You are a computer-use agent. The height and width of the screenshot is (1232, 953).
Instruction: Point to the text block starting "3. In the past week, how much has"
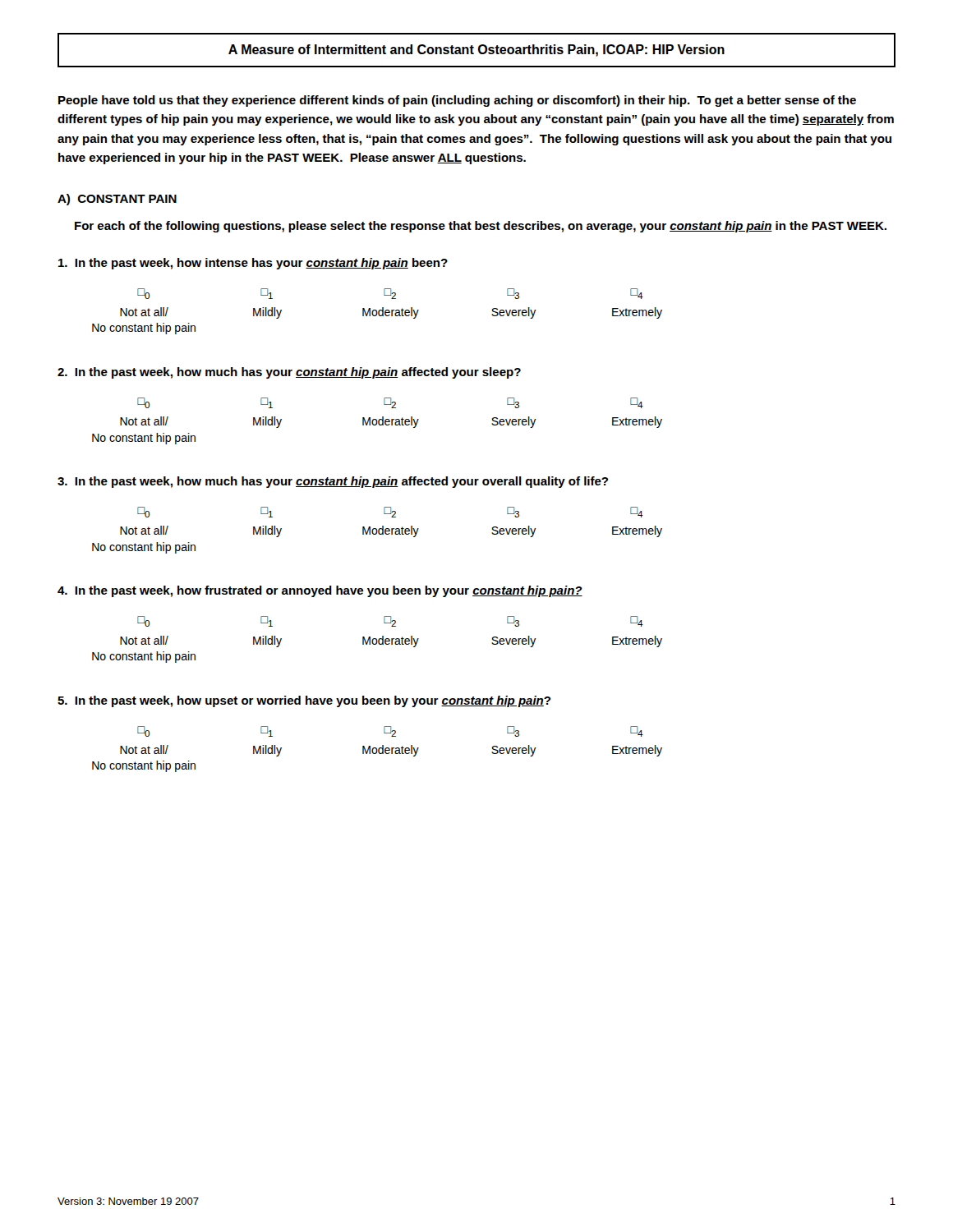tap(333, 482)
